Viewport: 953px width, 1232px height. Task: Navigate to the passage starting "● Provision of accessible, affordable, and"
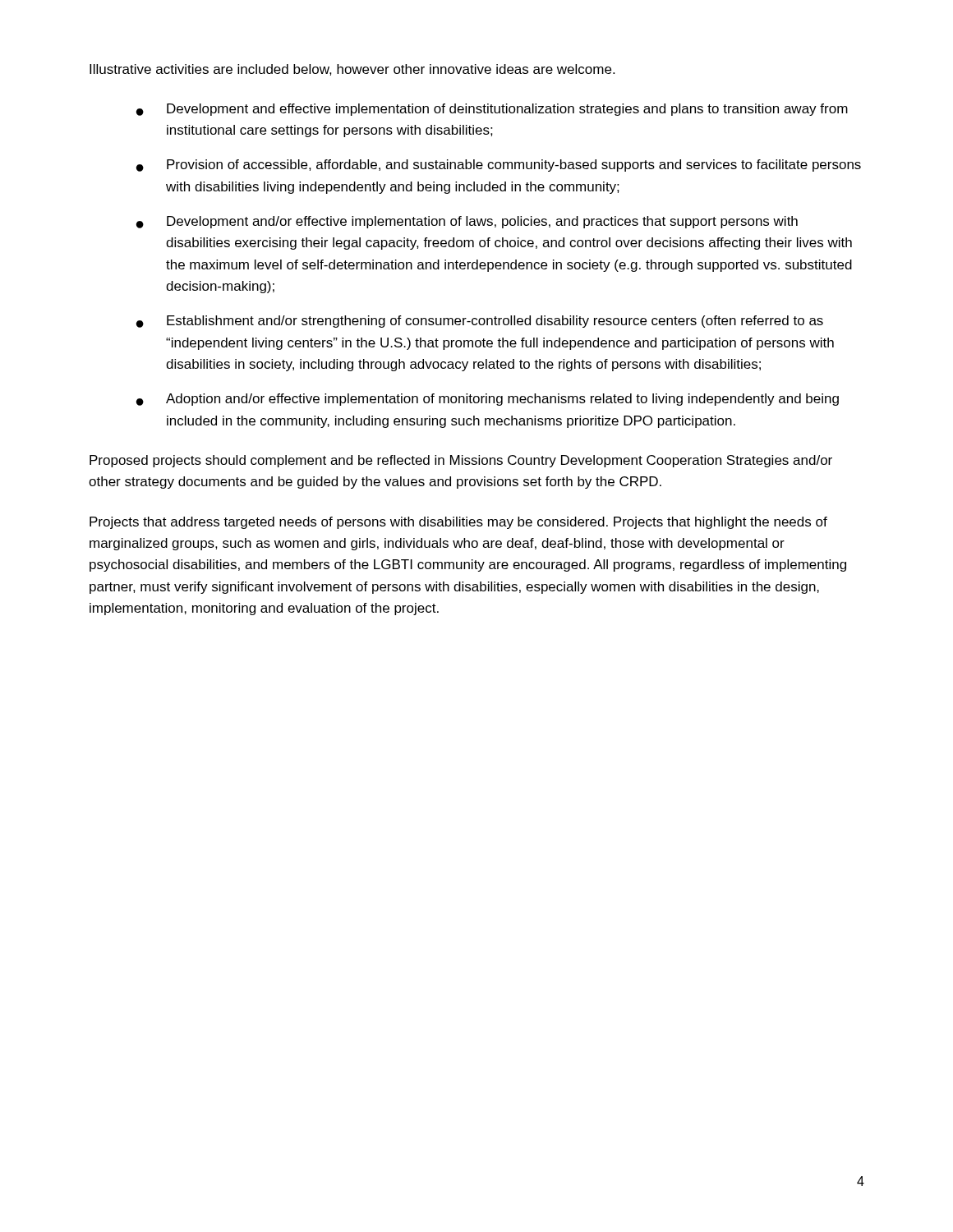(x=500, y=176)
